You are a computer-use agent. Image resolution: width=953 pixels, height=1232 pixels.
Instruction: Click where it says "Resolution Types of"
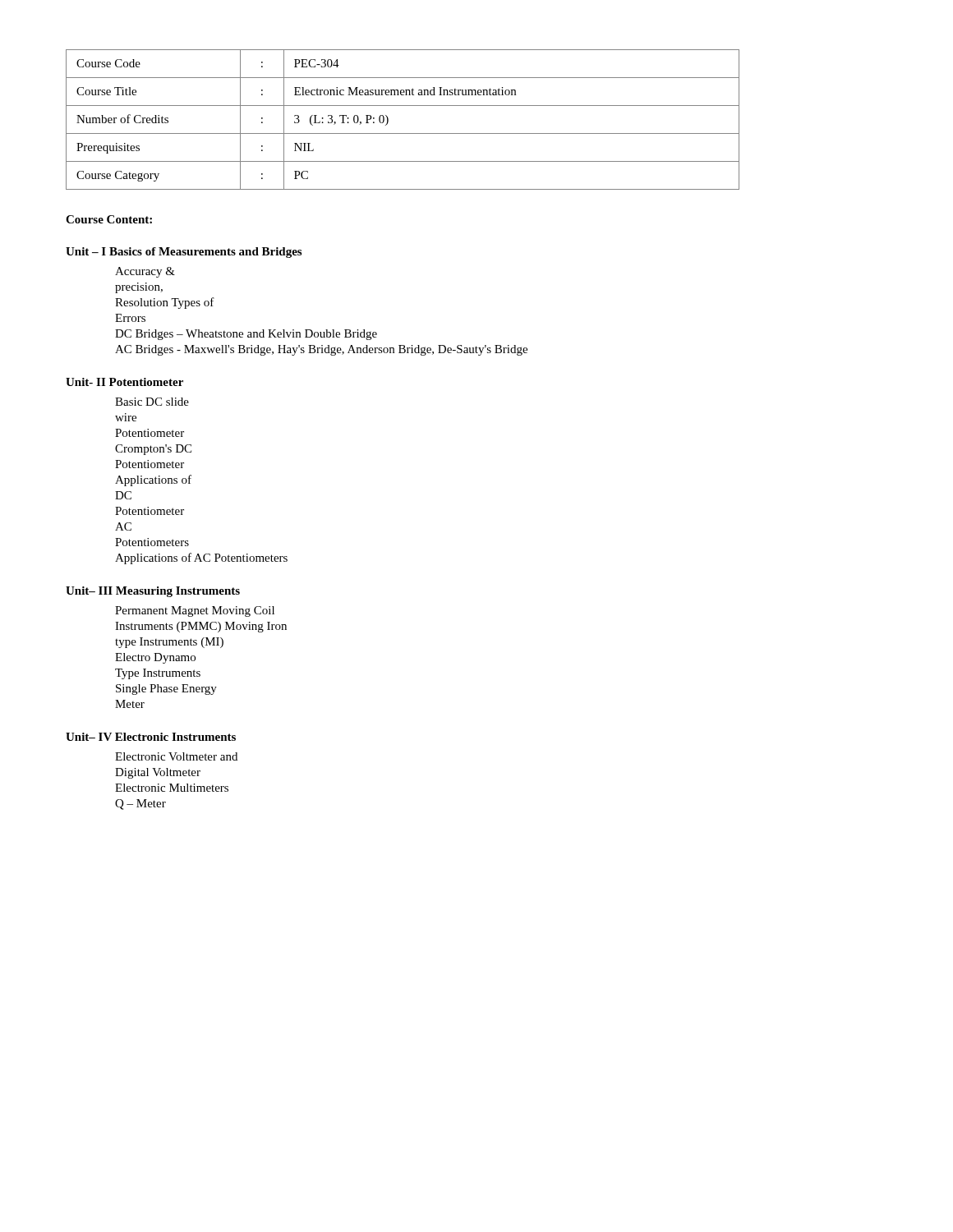164,302
